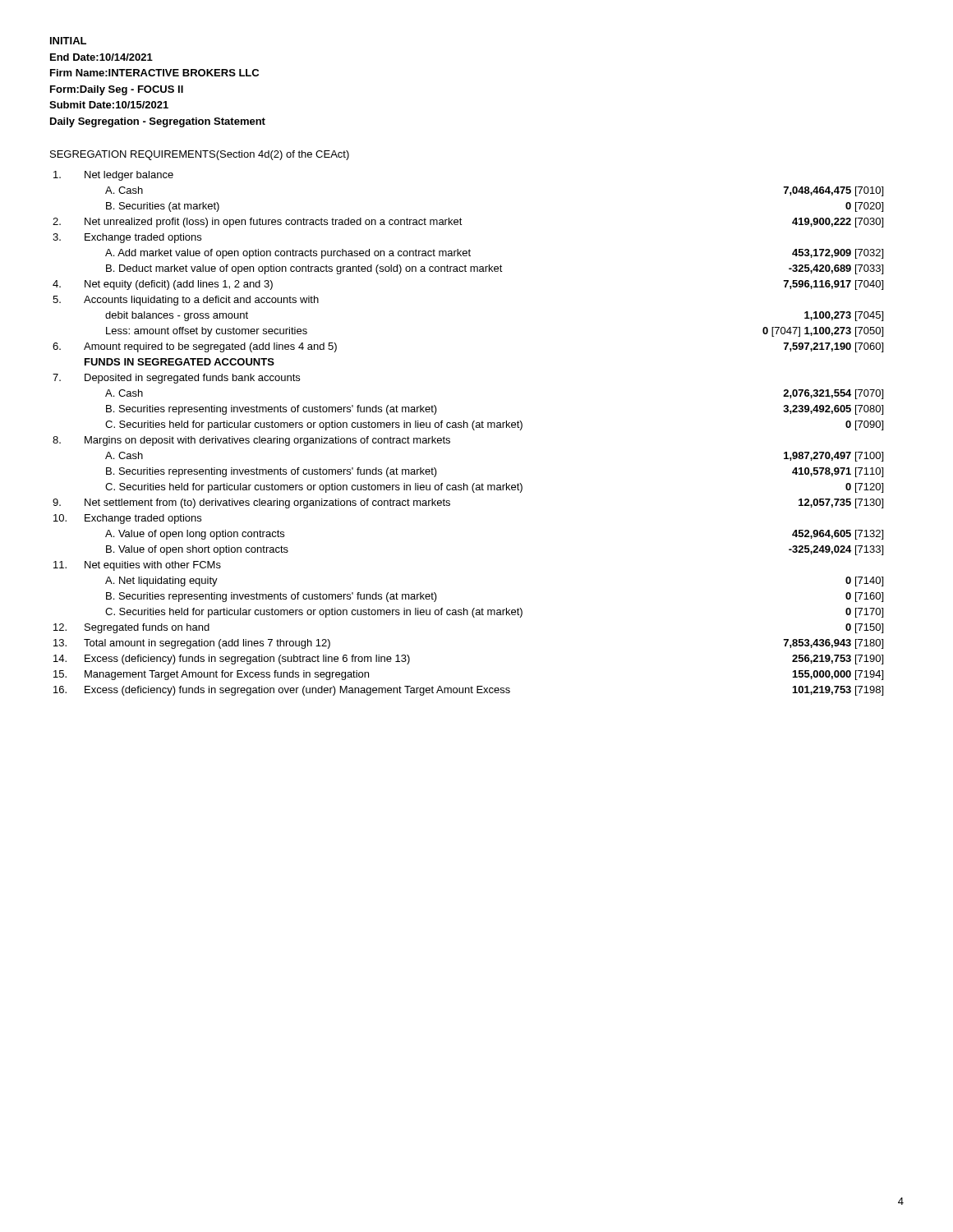Navigate to the passage starting "4. Net equity (deficit)"
This screenshot has width=953, height=1232.
(183, 285)
